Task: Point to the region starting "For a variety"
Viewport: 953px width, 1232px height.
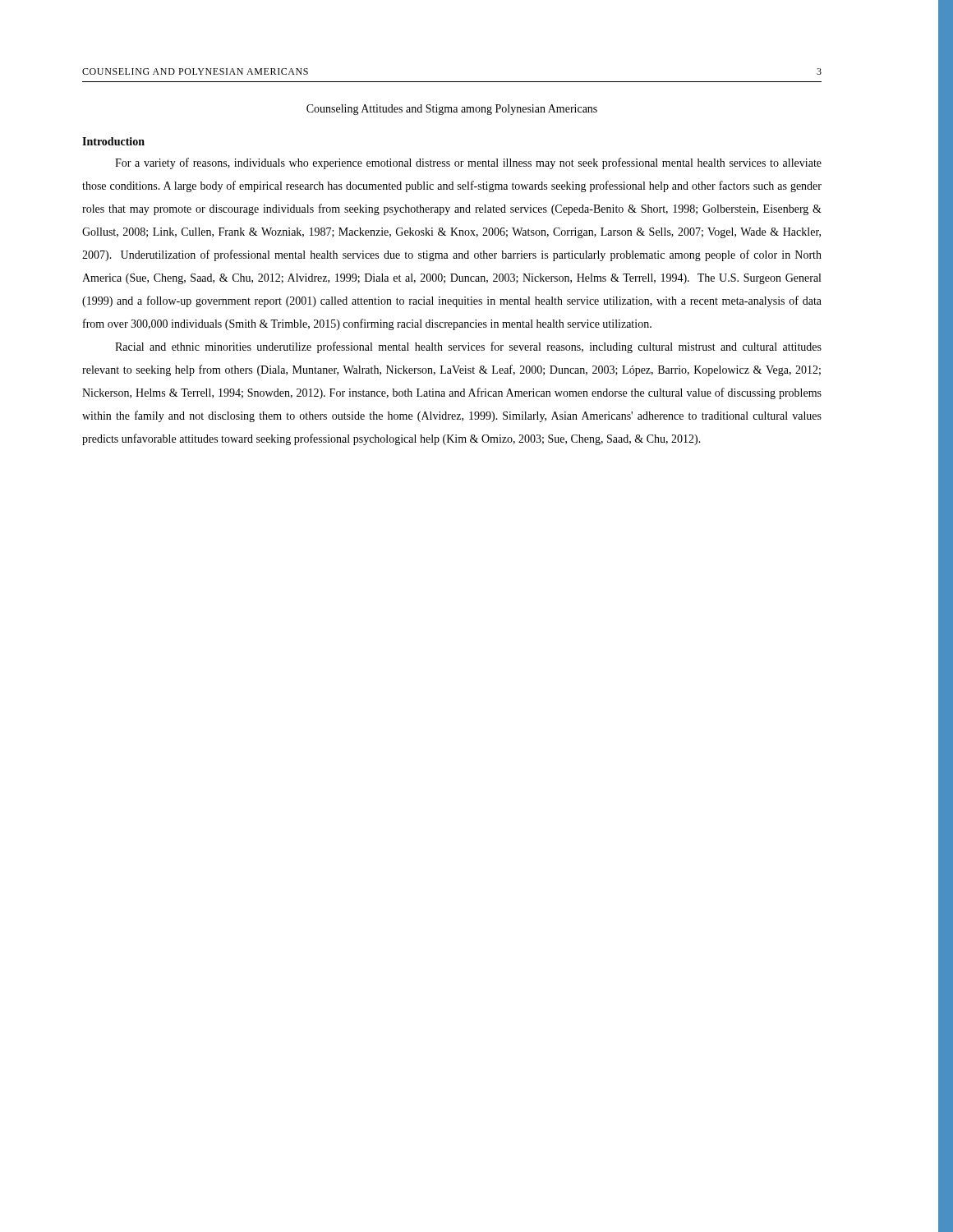Action: [452, 244]
